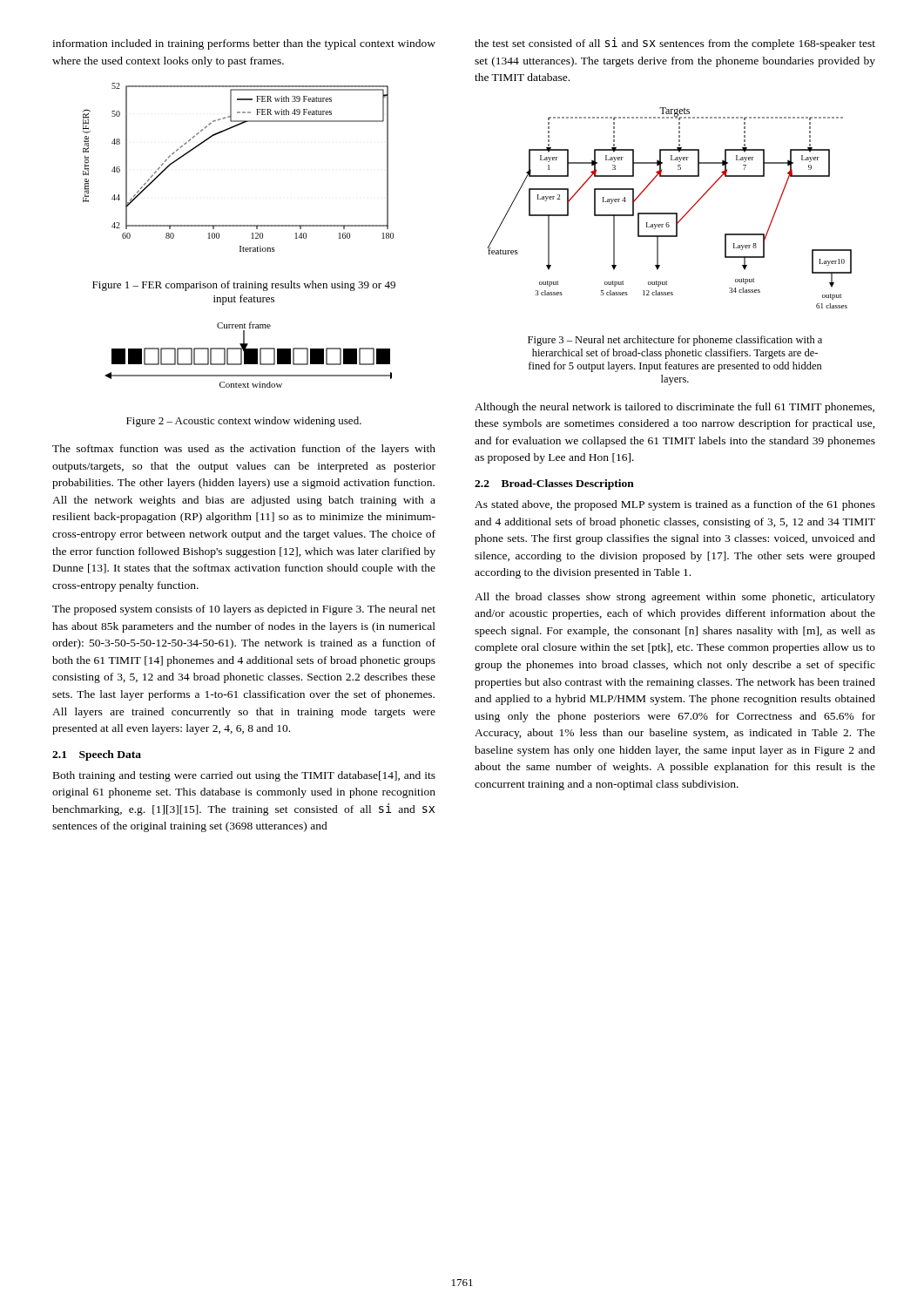The width and height of the screenshot is (924, 1307).
Task: Select the line chart
Action: (x=244, y=174)
